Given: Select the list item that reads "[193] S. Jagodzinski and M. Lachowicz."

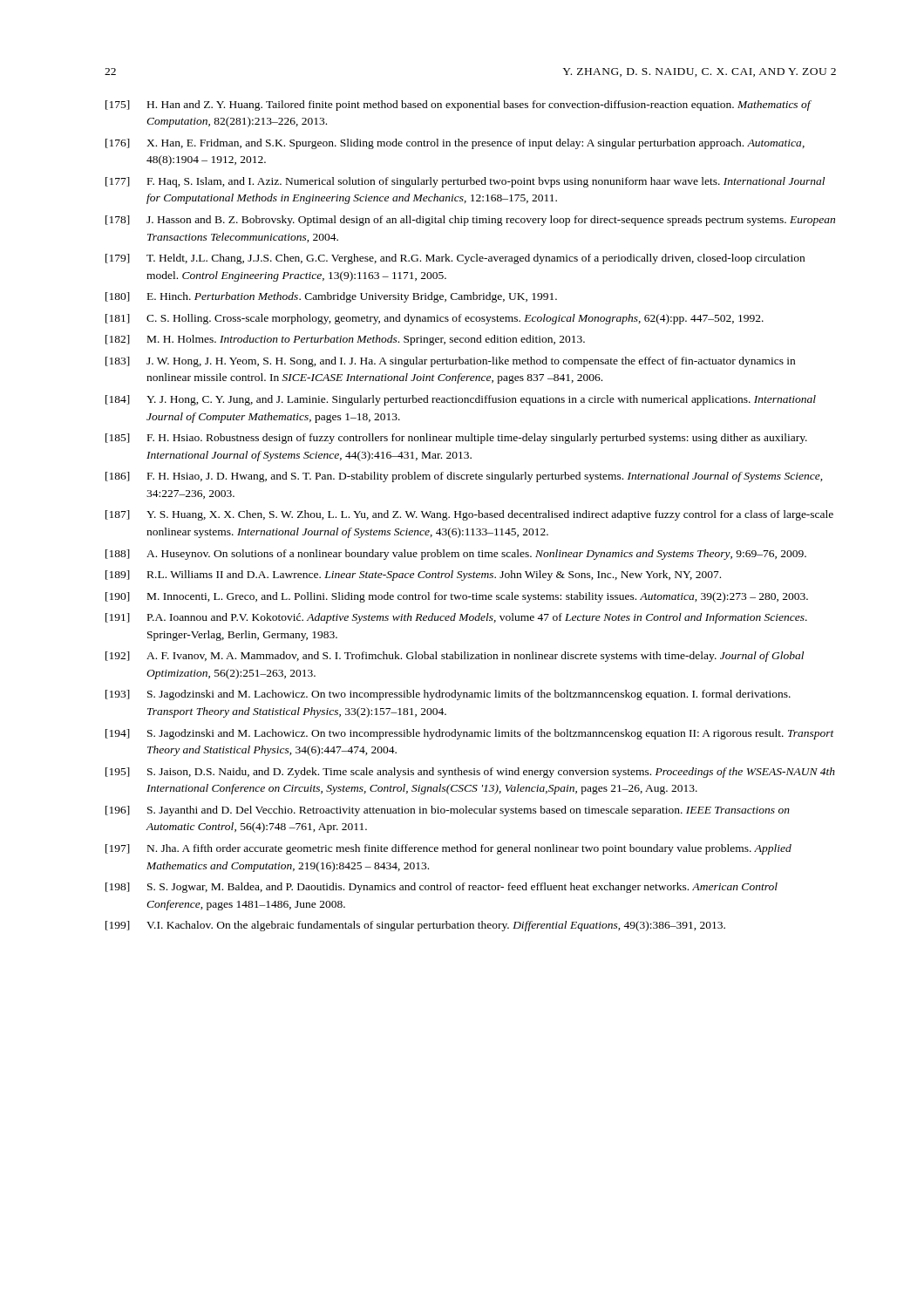Looking at the screenshot, I should [x=471, y=703].
